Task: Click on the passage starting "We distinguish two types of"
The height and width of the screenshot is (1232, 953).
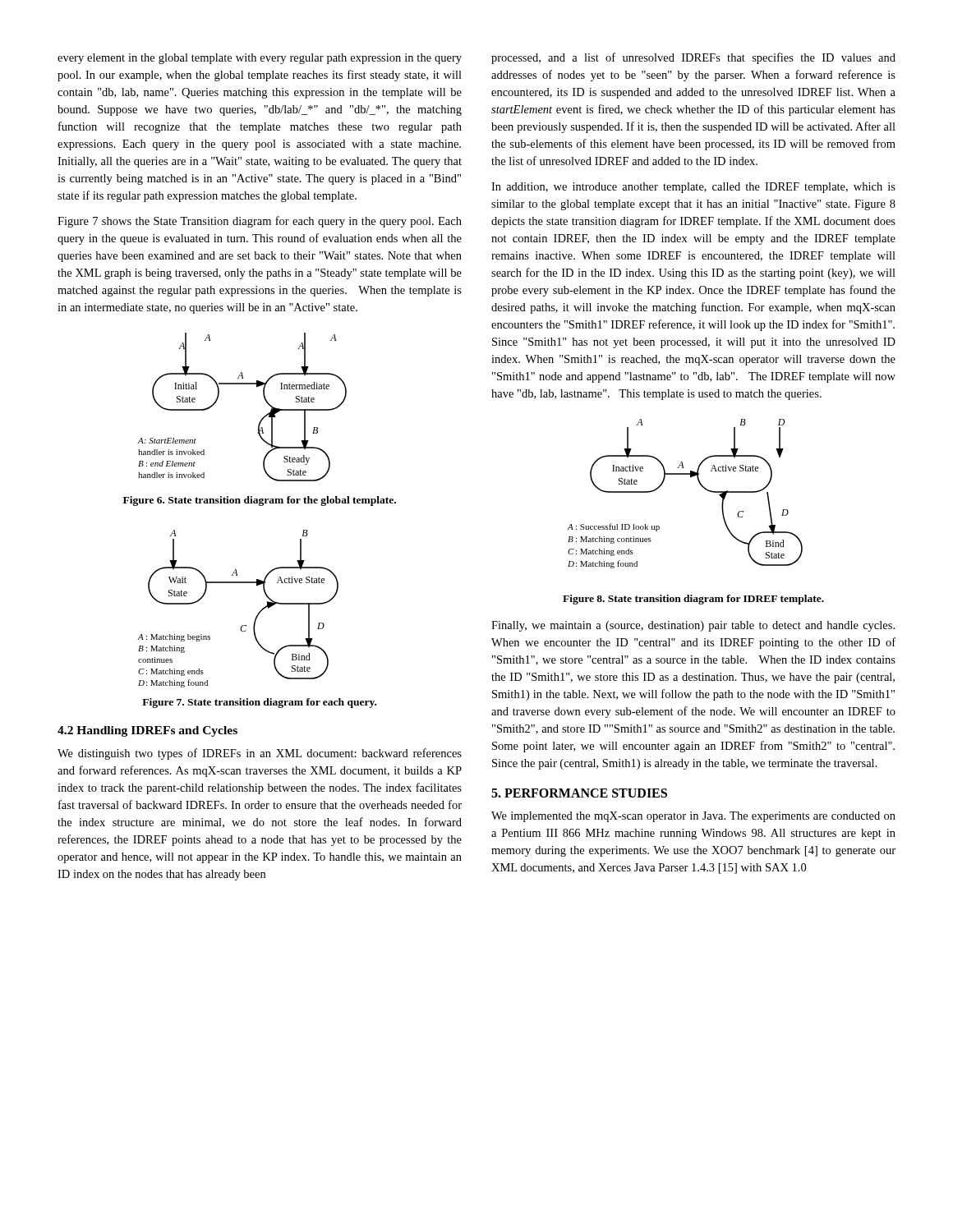Action: click(x=260, y=814)
